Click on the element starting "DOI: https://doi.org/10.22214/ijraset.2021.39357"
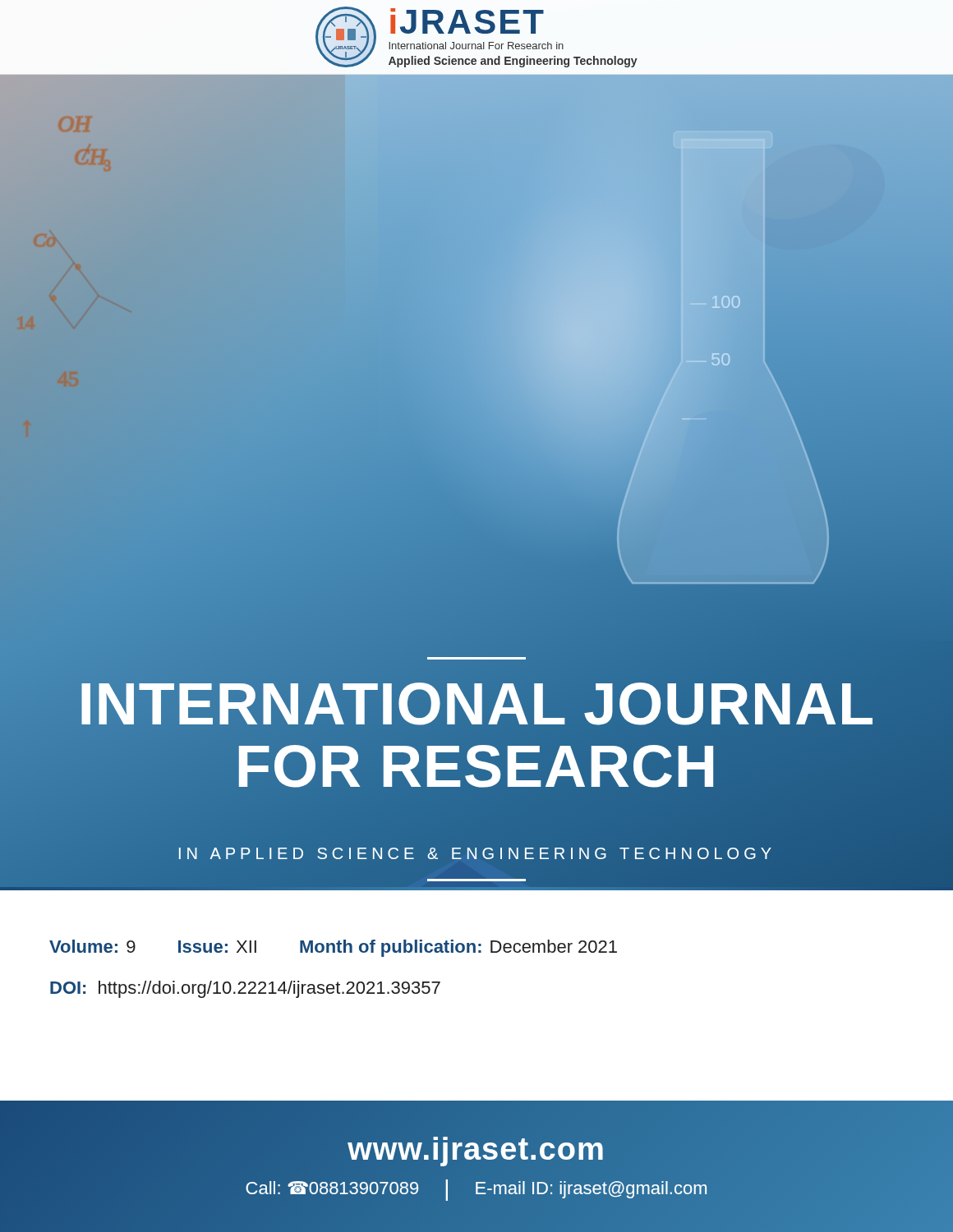 coord(245,988)
